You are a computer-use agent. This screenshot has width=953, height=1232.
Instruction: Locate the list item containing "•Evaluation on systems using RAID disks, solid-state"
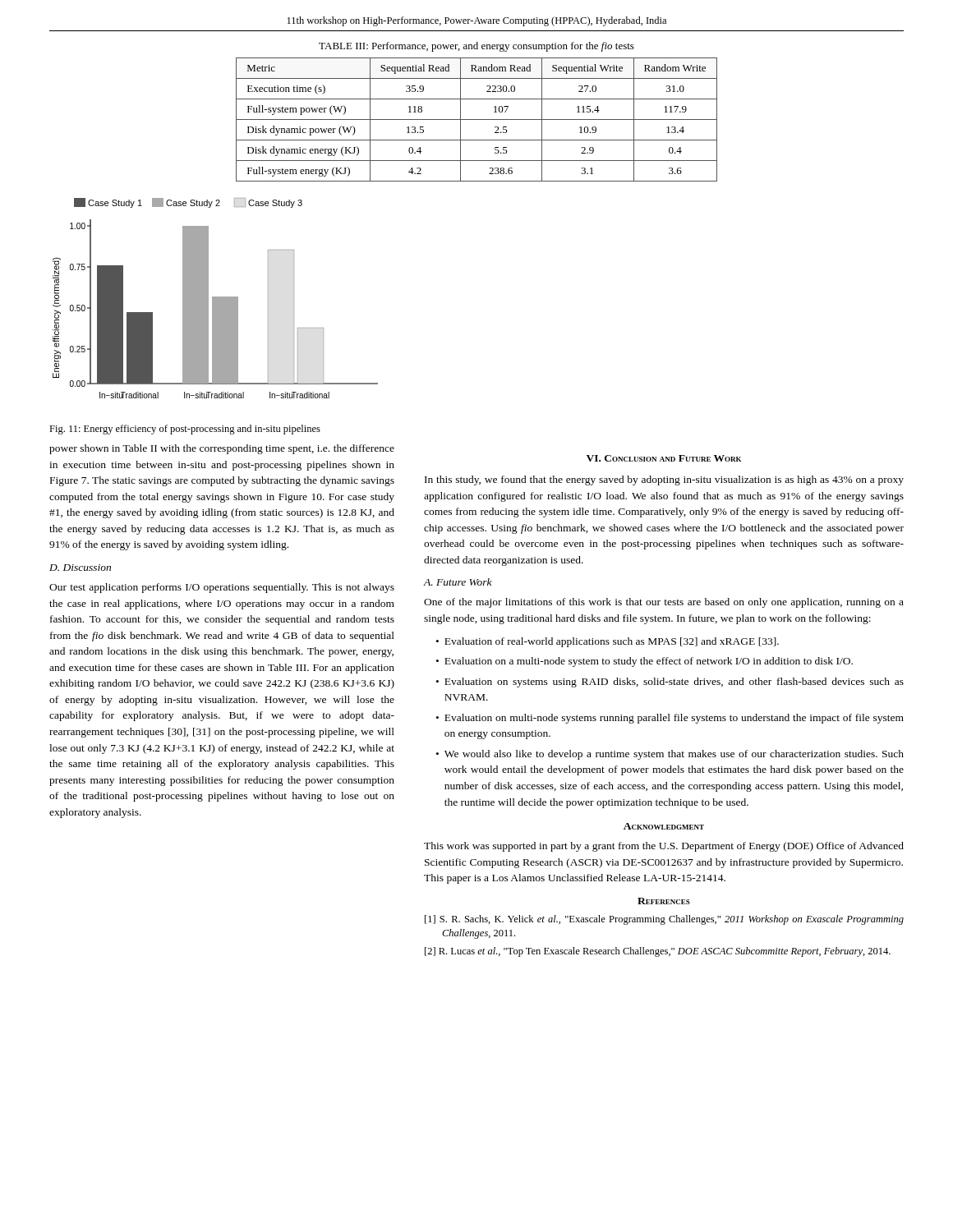point(670,689)
